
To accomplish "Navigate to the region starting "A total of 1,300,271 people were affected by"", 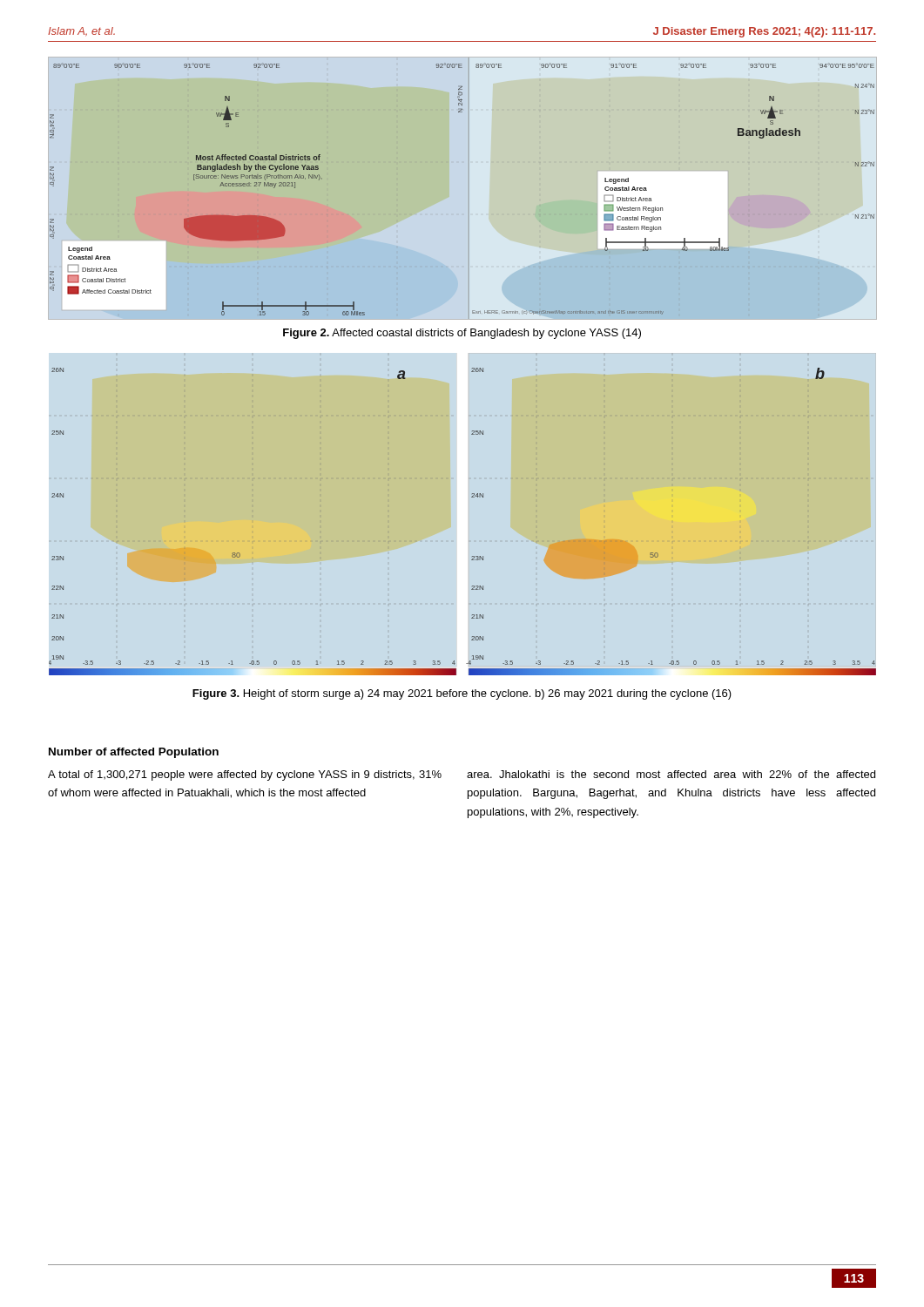I will 245,783.
